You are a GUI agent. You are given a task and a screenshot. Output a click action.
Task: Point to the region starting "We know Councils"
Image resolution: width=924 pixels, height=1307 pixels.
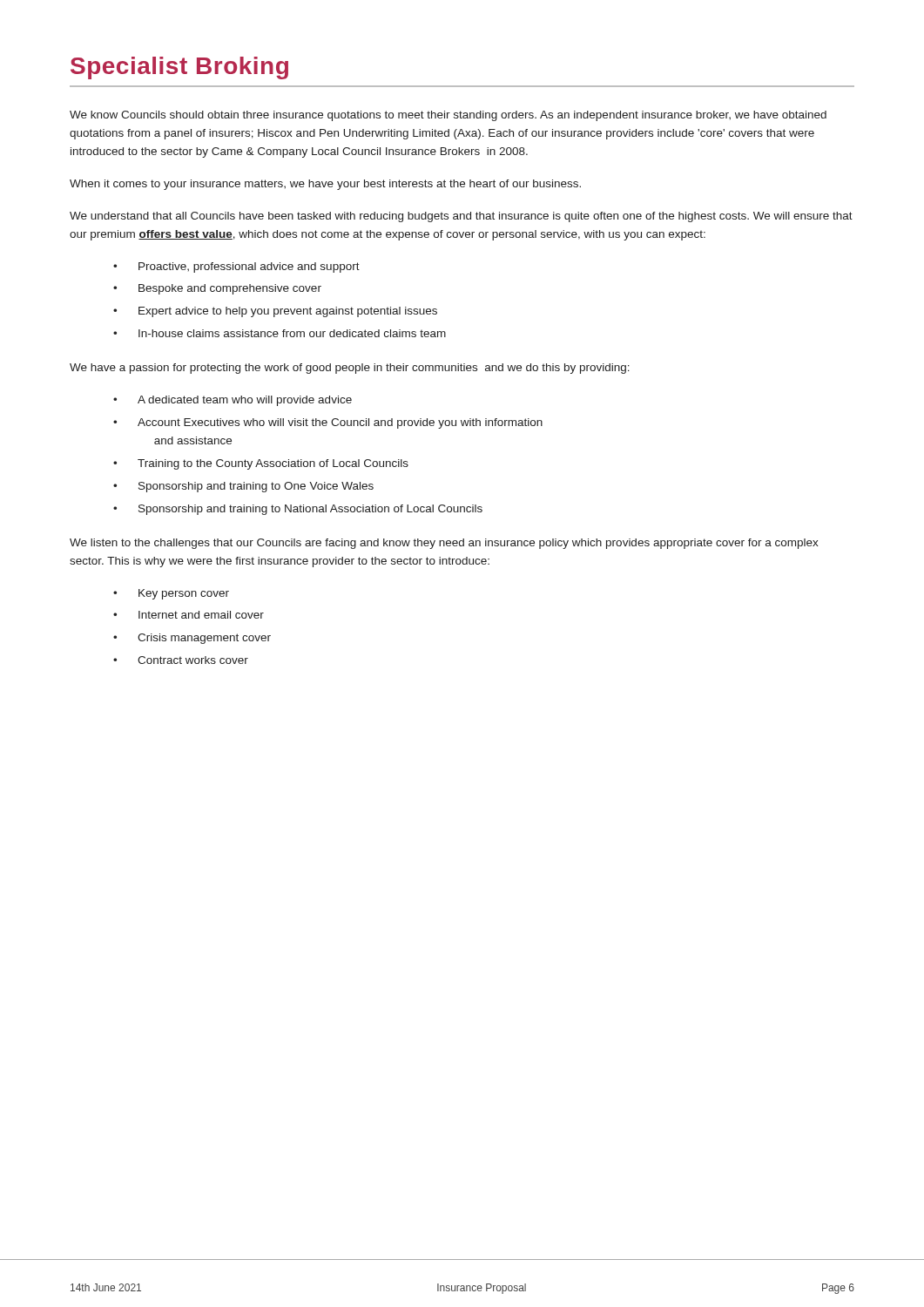tap(448, 133)
